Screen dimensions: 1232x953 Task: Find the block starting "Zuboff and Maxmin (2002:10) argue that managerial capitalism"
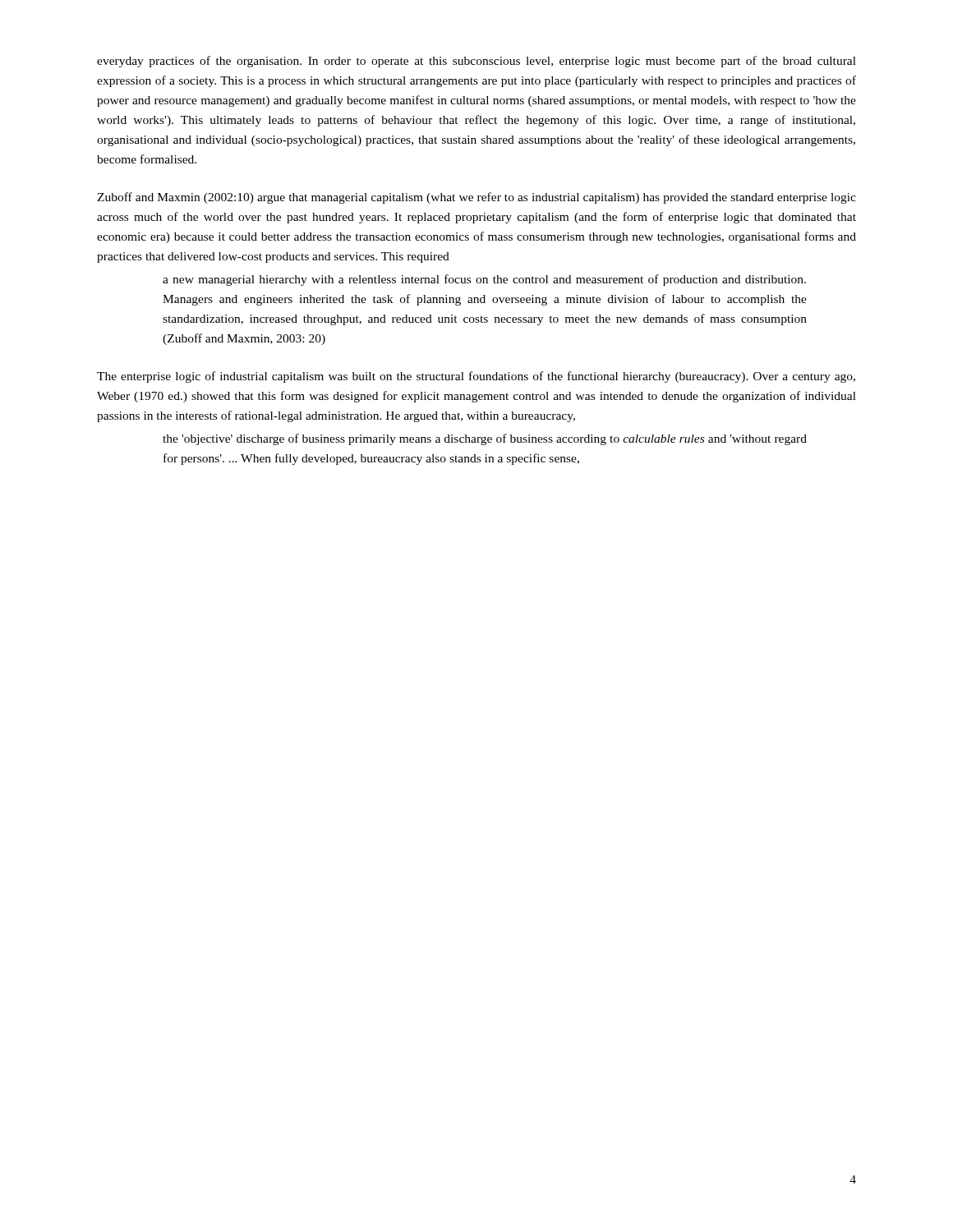(476, 226)
